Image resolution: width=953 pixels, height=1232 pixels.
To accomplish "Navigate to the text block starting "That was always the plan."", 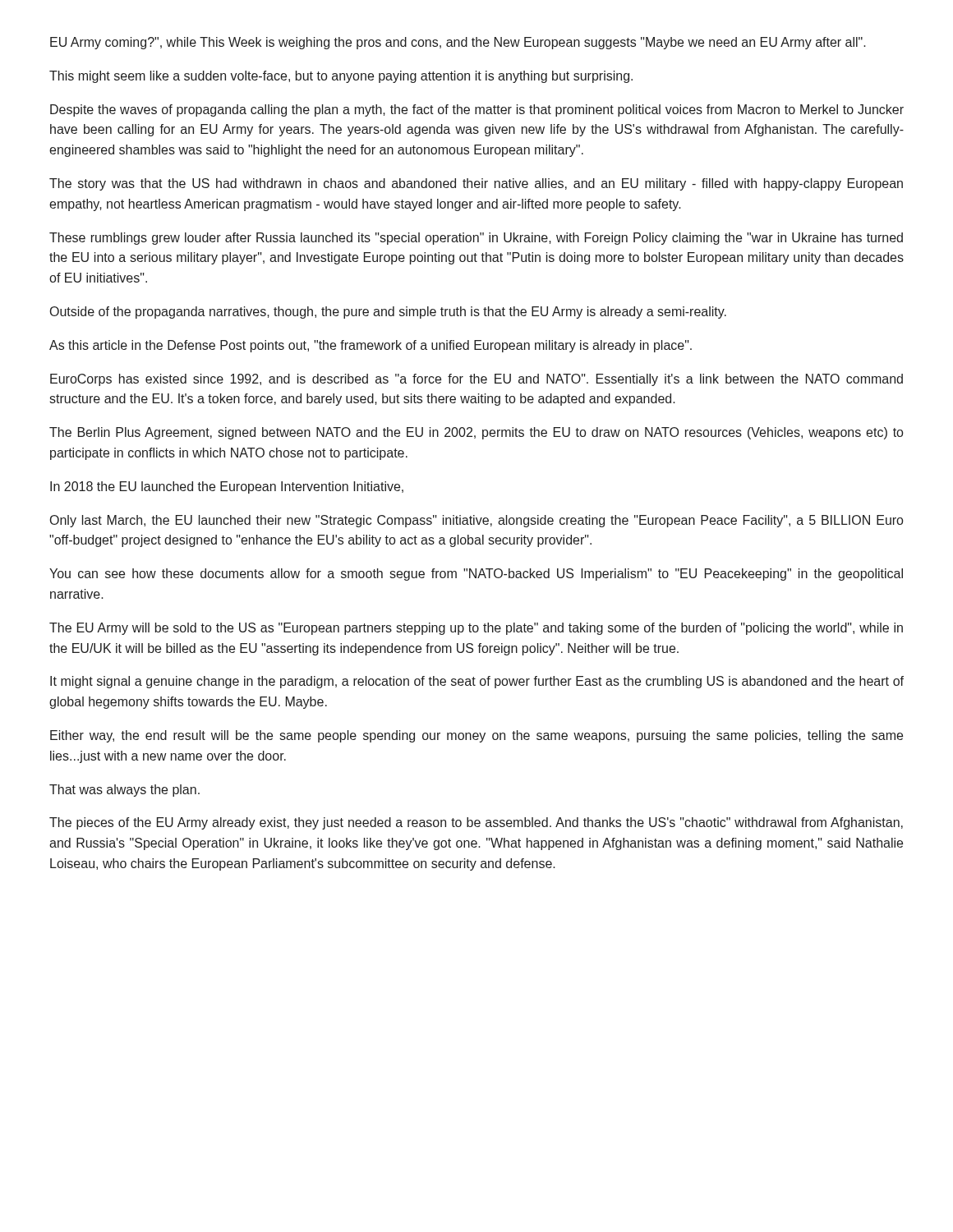I will pyautogui.click(x=125, y=789).
